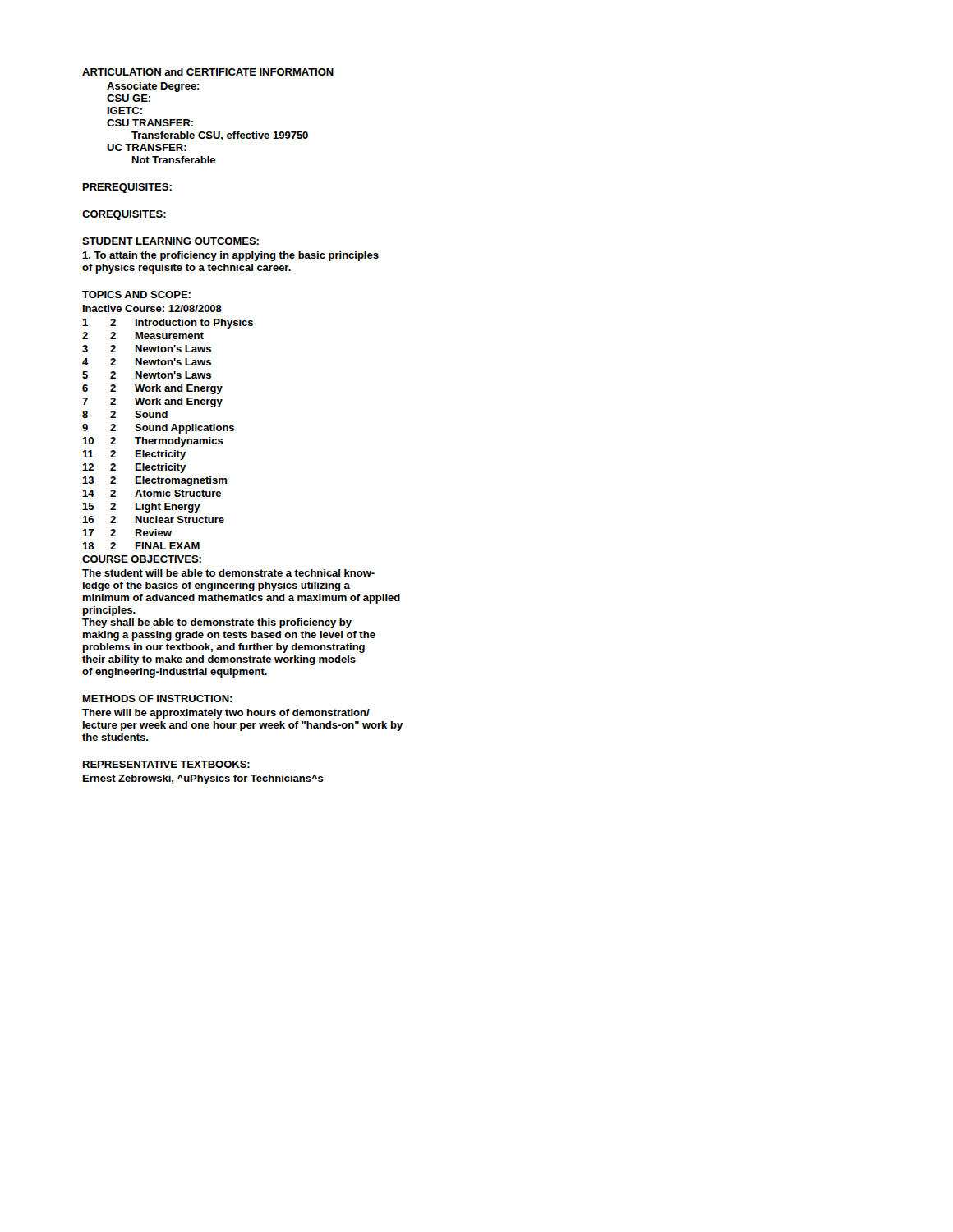
Task: Locate the region starting "To attain the proficiency in applying the basic"
Action: coord(230,261)
